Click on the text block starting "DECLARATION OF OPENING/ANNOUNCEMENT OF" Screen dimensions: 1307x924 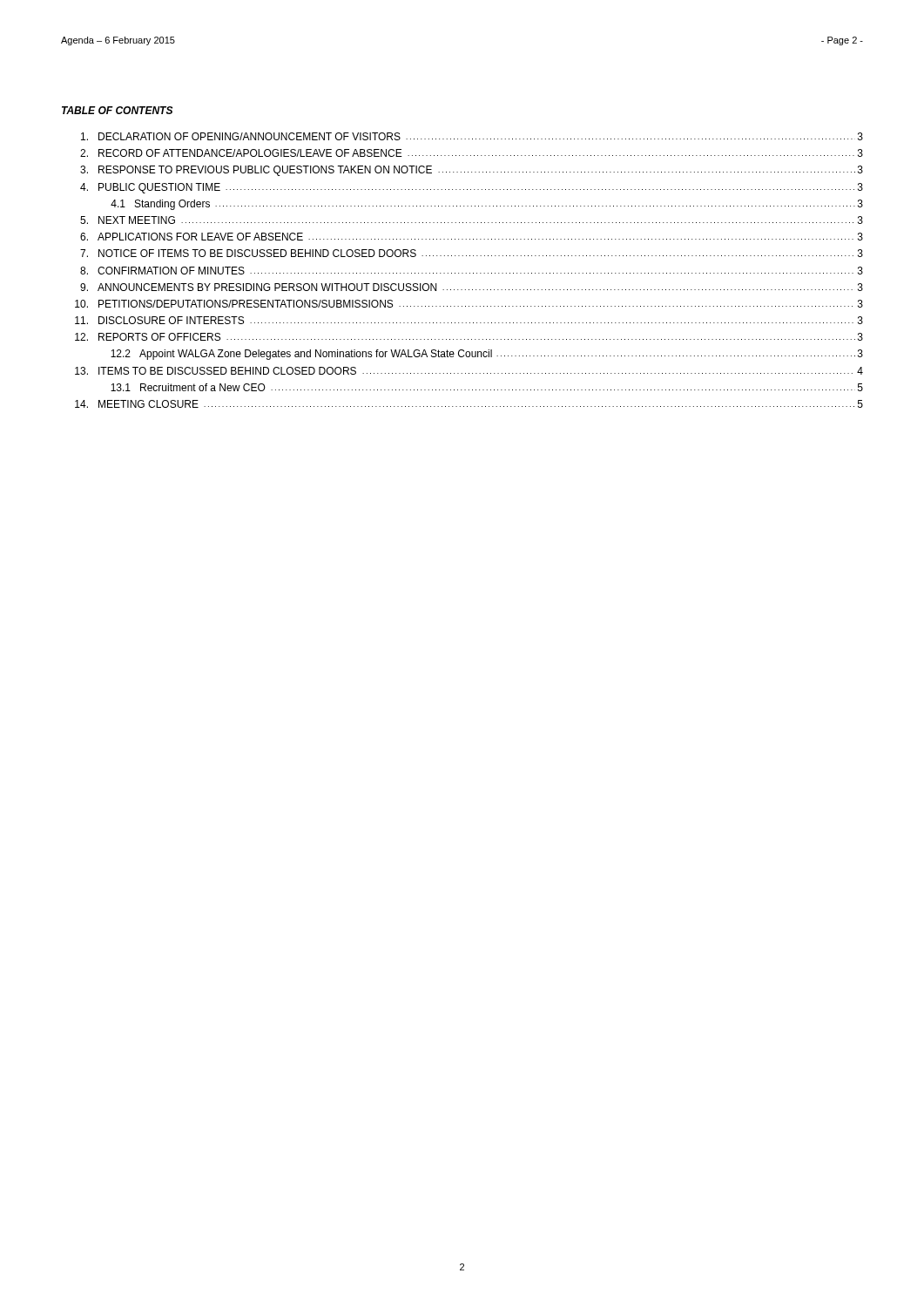(x=462, y=137)
